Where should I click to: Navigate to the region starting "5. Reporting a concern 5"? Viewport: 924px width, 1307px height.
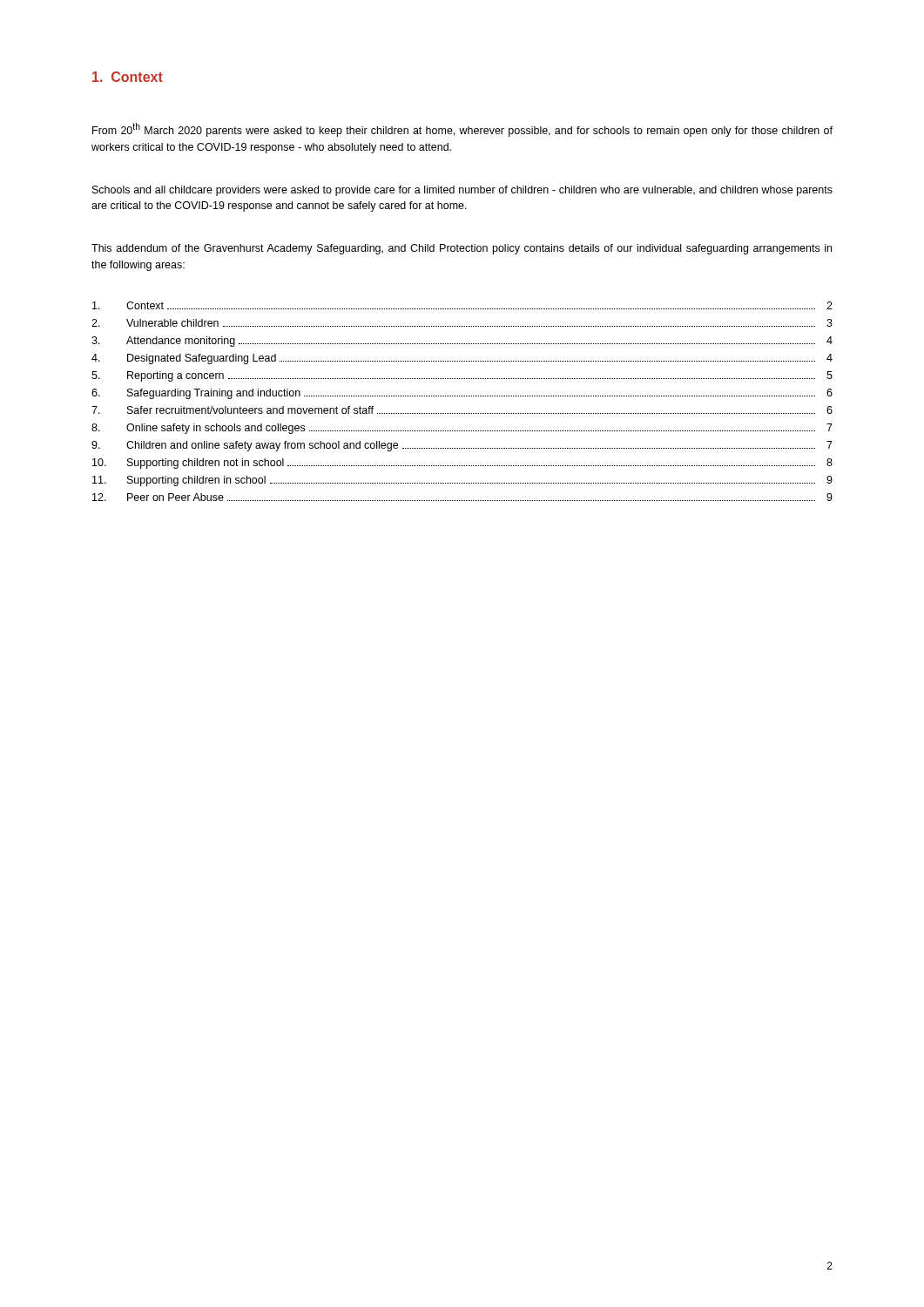(462, 375)
